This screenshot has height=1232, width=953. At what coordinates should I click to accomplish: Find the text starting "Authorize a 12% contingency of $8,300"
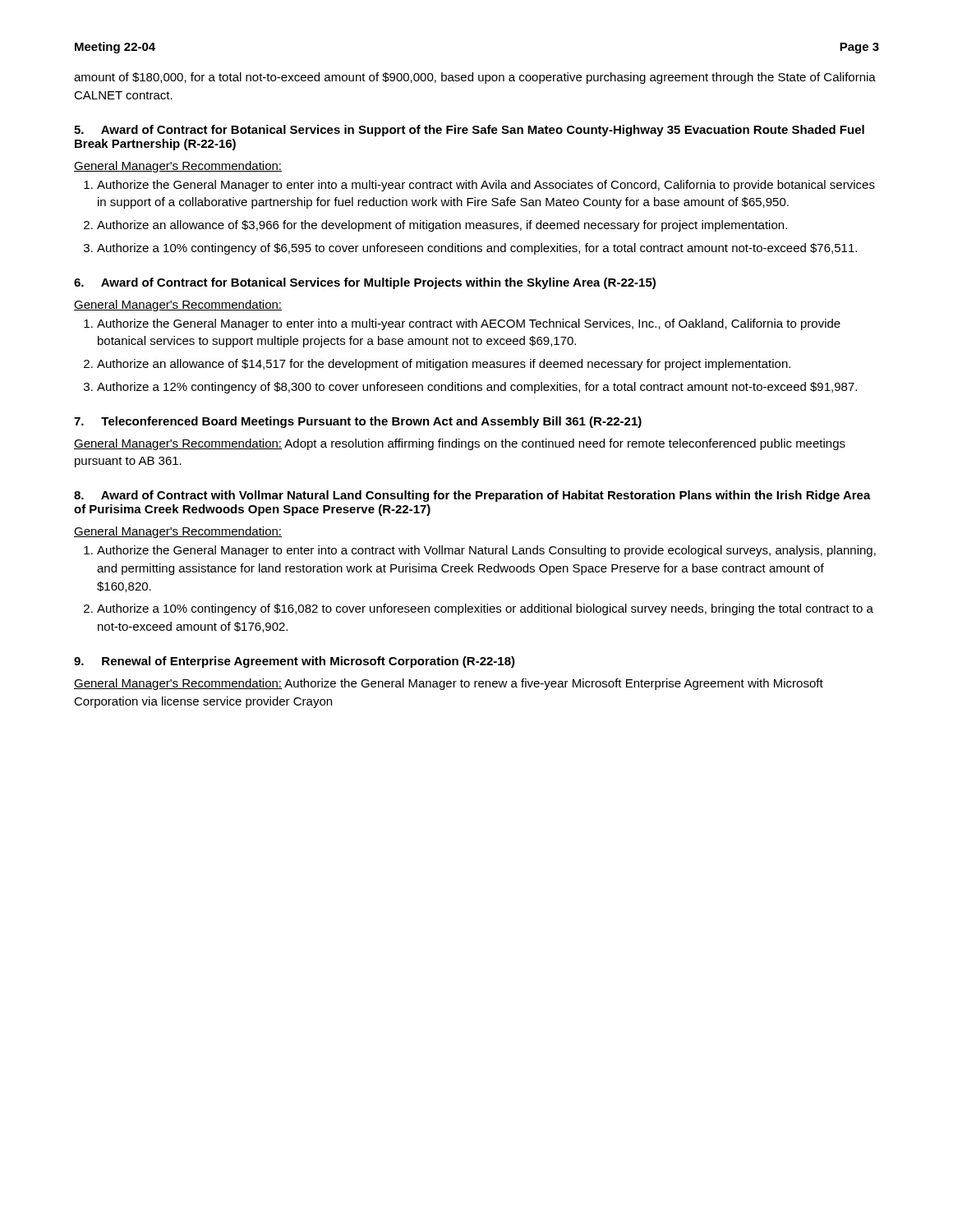click(x=478, y=386)
